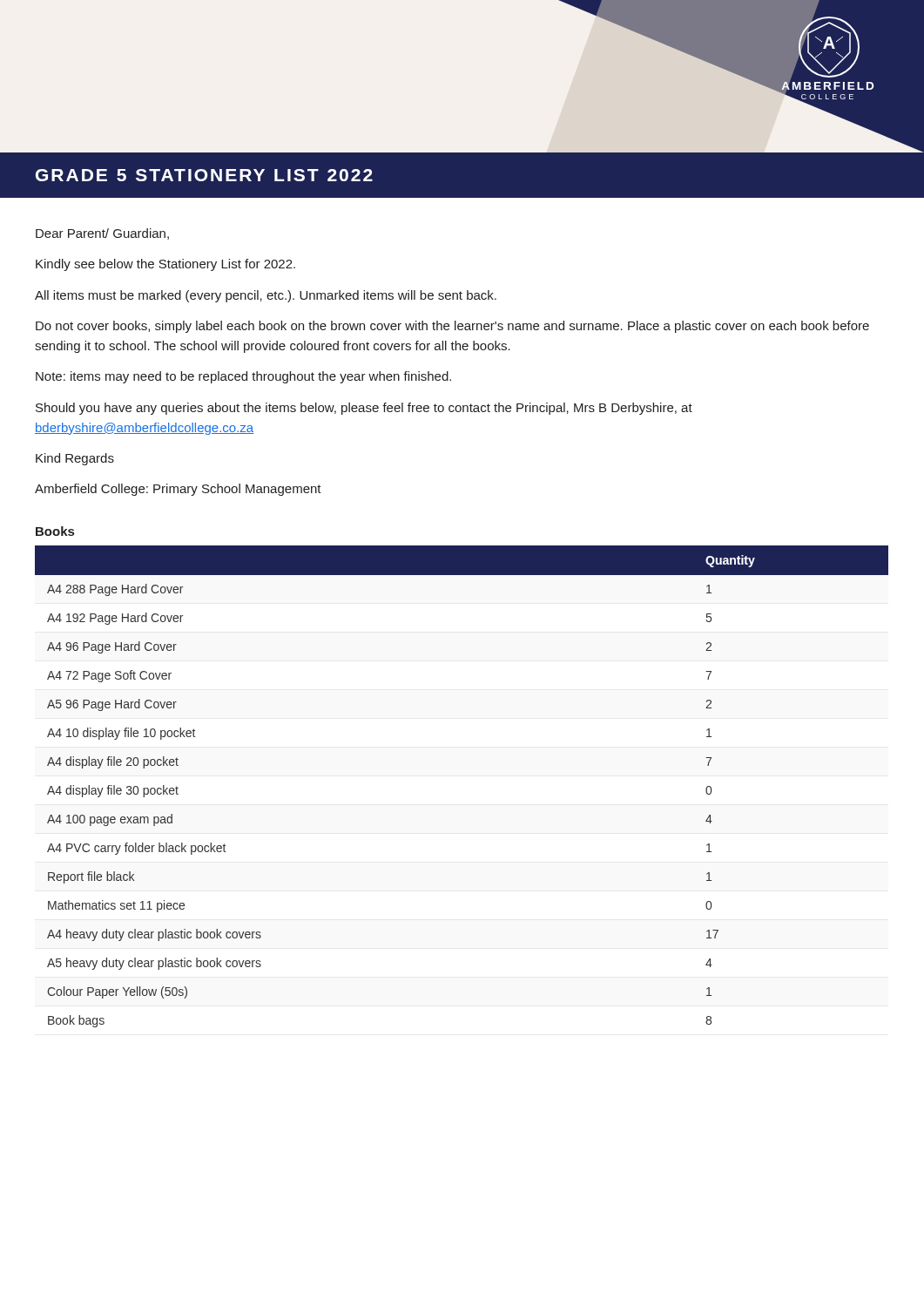
Task: Click on the text starting "GRADE 5 STATIONERY LIST"
Action: tap(205, 175)
